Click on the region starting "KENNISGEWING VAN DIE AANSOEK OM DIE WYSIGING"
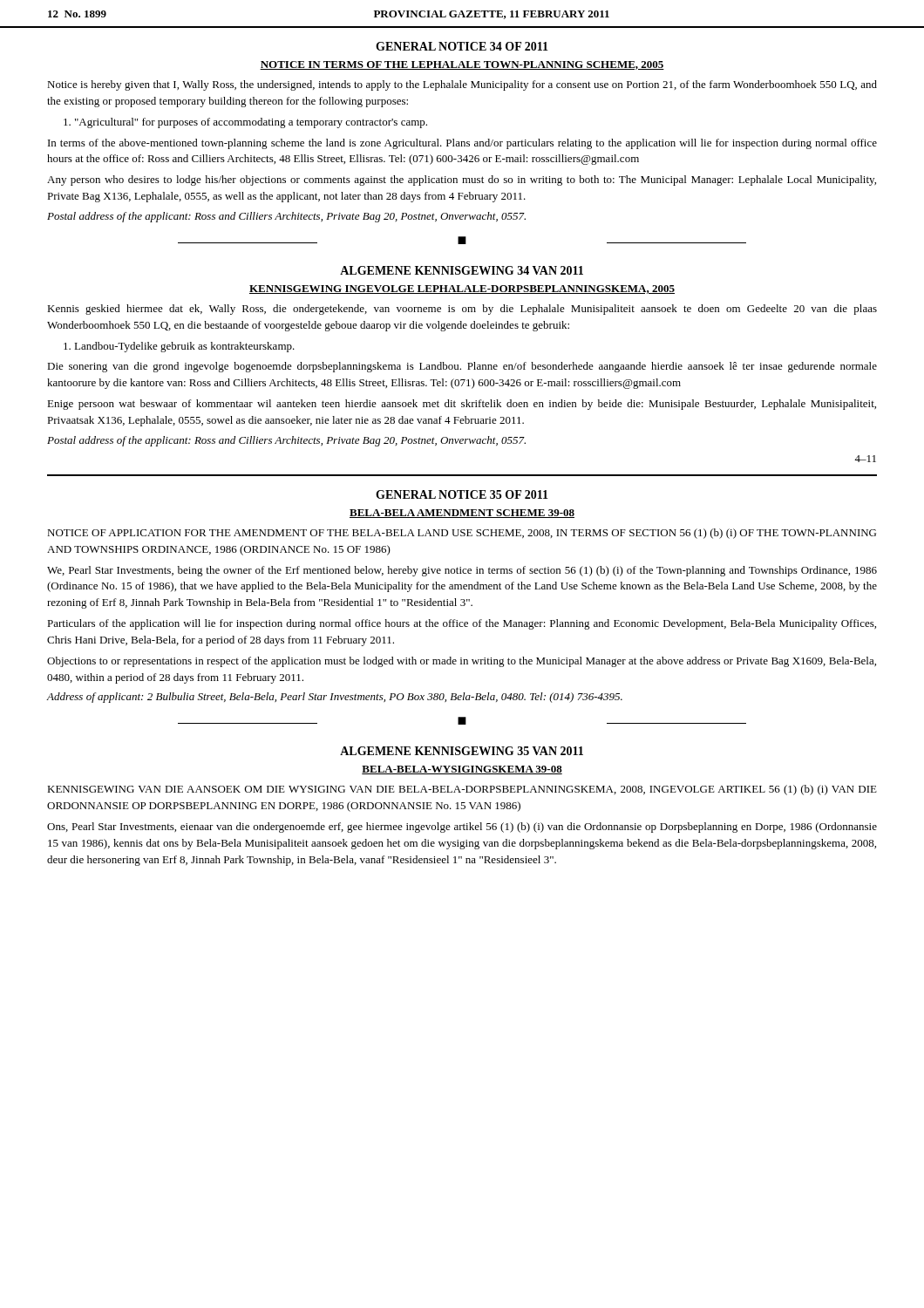924x1308 pixels. pos(462,797)
